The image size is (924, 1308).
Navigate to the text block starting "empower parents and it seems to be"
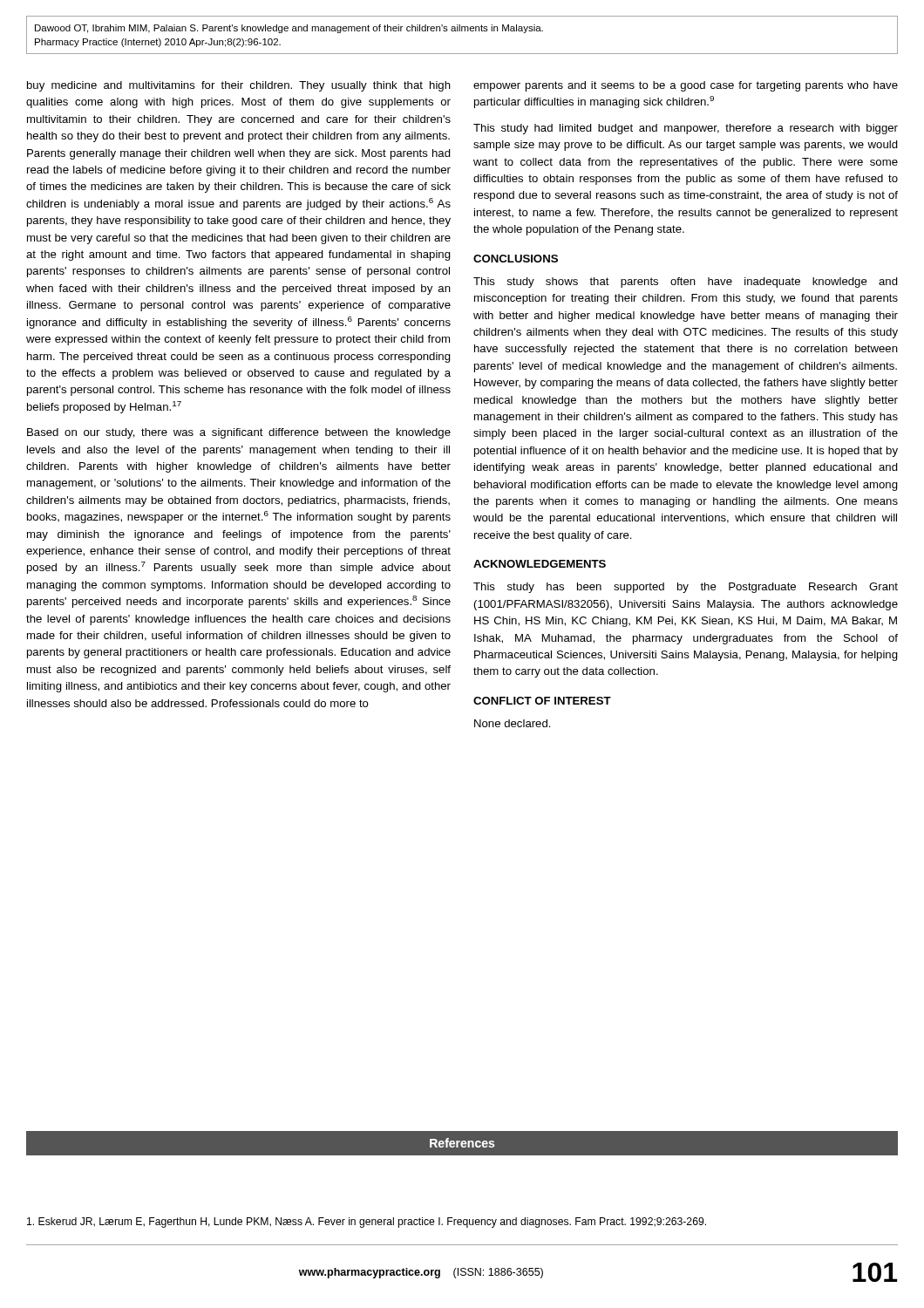point(686,157)
